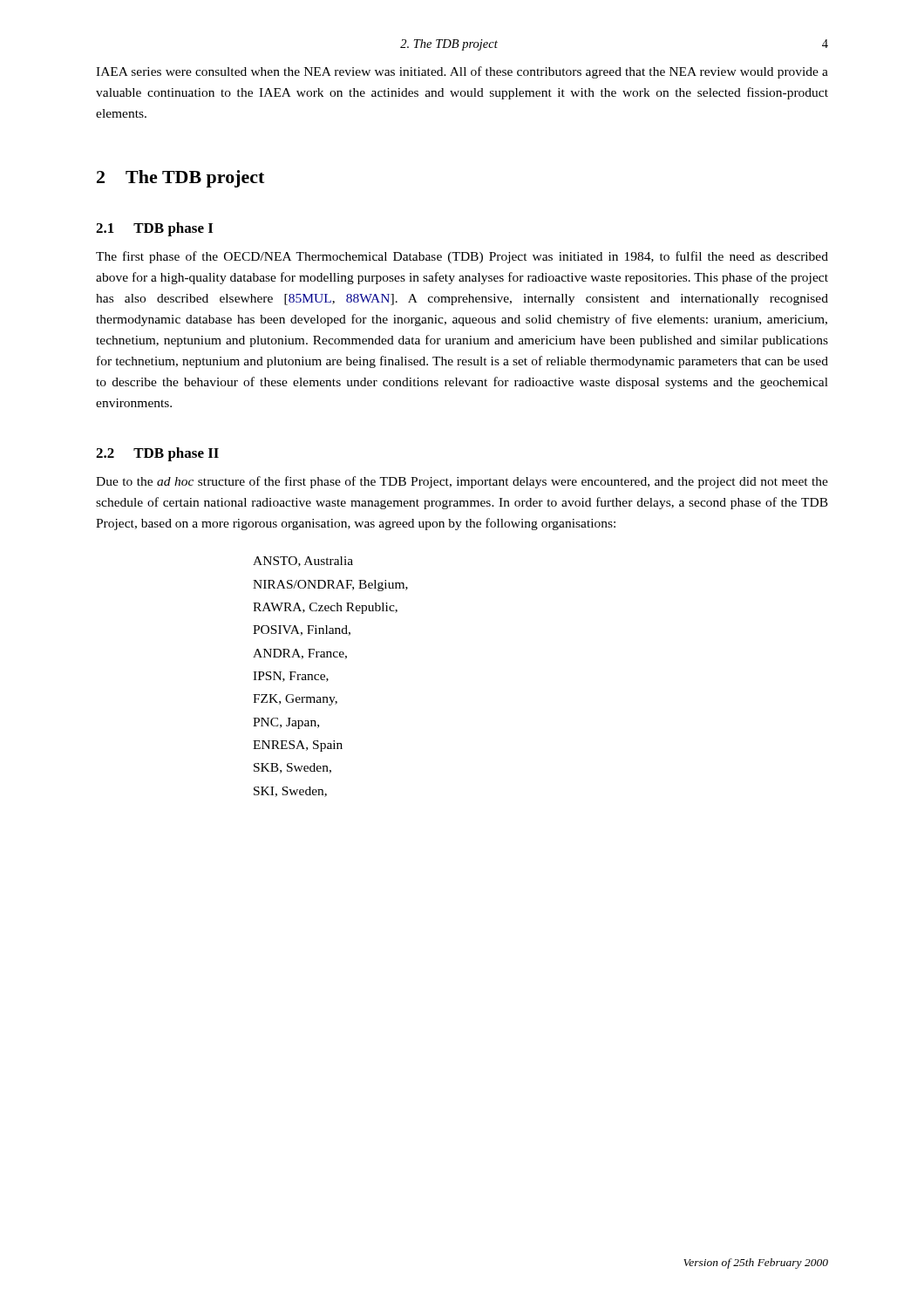The image size is (924, 1308).
Task: Point to the block starting "2.2 TDB phase II"
Action: 157,454
